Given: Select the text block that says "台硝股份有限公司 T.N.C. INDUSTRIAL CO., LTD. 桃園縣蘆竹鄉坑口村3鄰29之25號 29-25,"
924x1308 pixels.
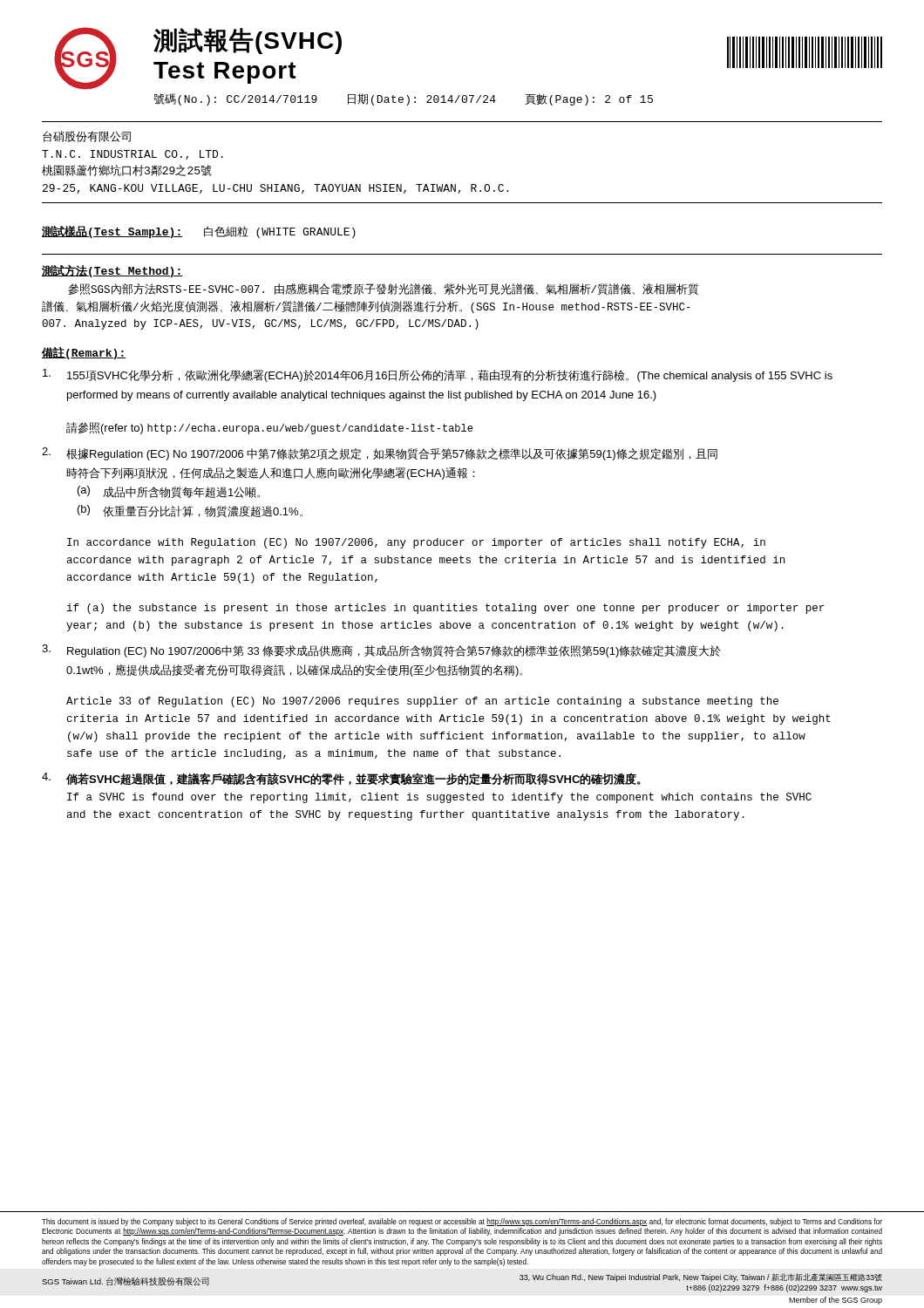Looking at the screenshot, I should pyautogui.click(x=87, y=136).
